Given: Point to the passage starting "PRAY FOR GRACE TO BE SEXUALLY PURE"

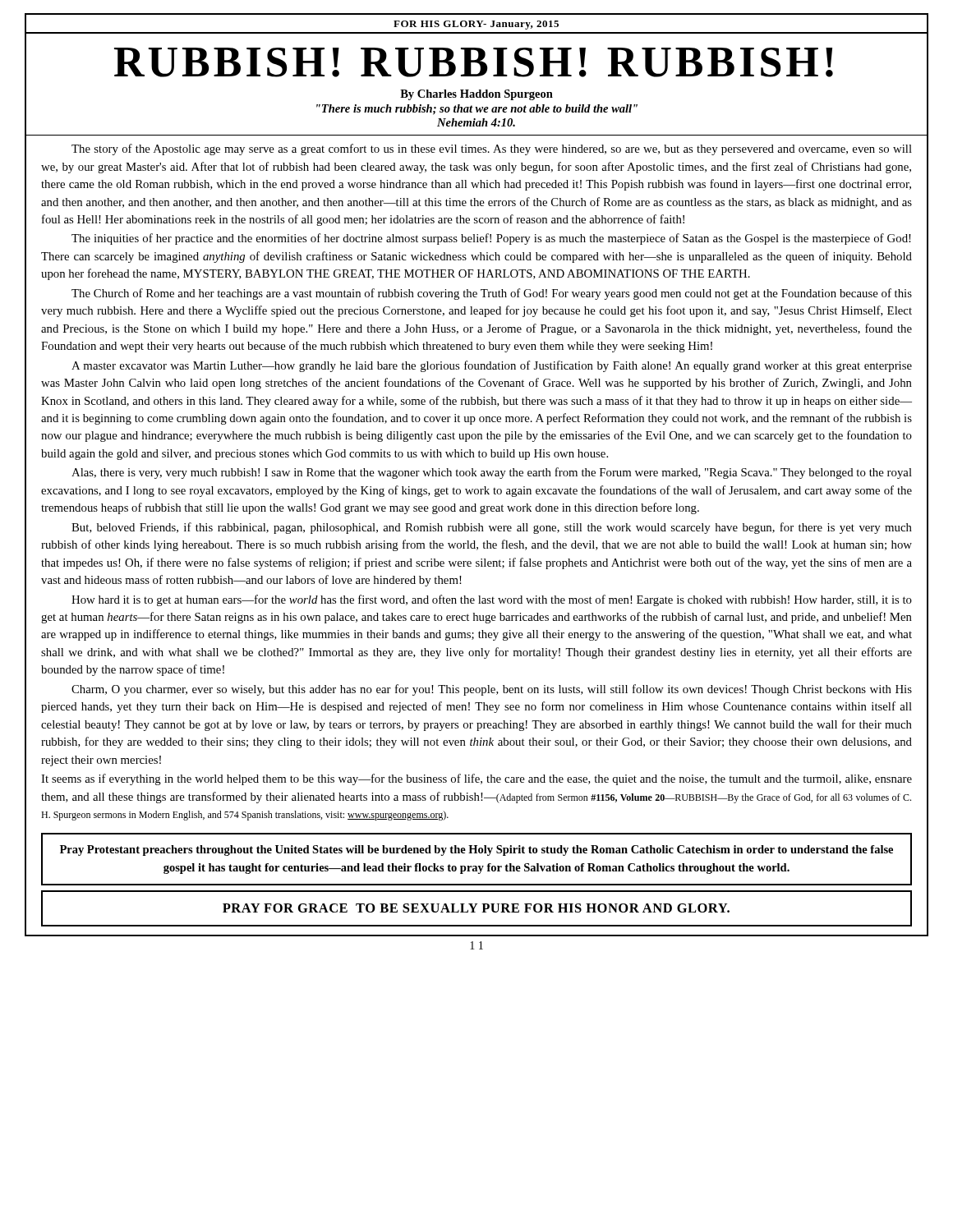Looking at the screenshot, I should click(476, 908).
